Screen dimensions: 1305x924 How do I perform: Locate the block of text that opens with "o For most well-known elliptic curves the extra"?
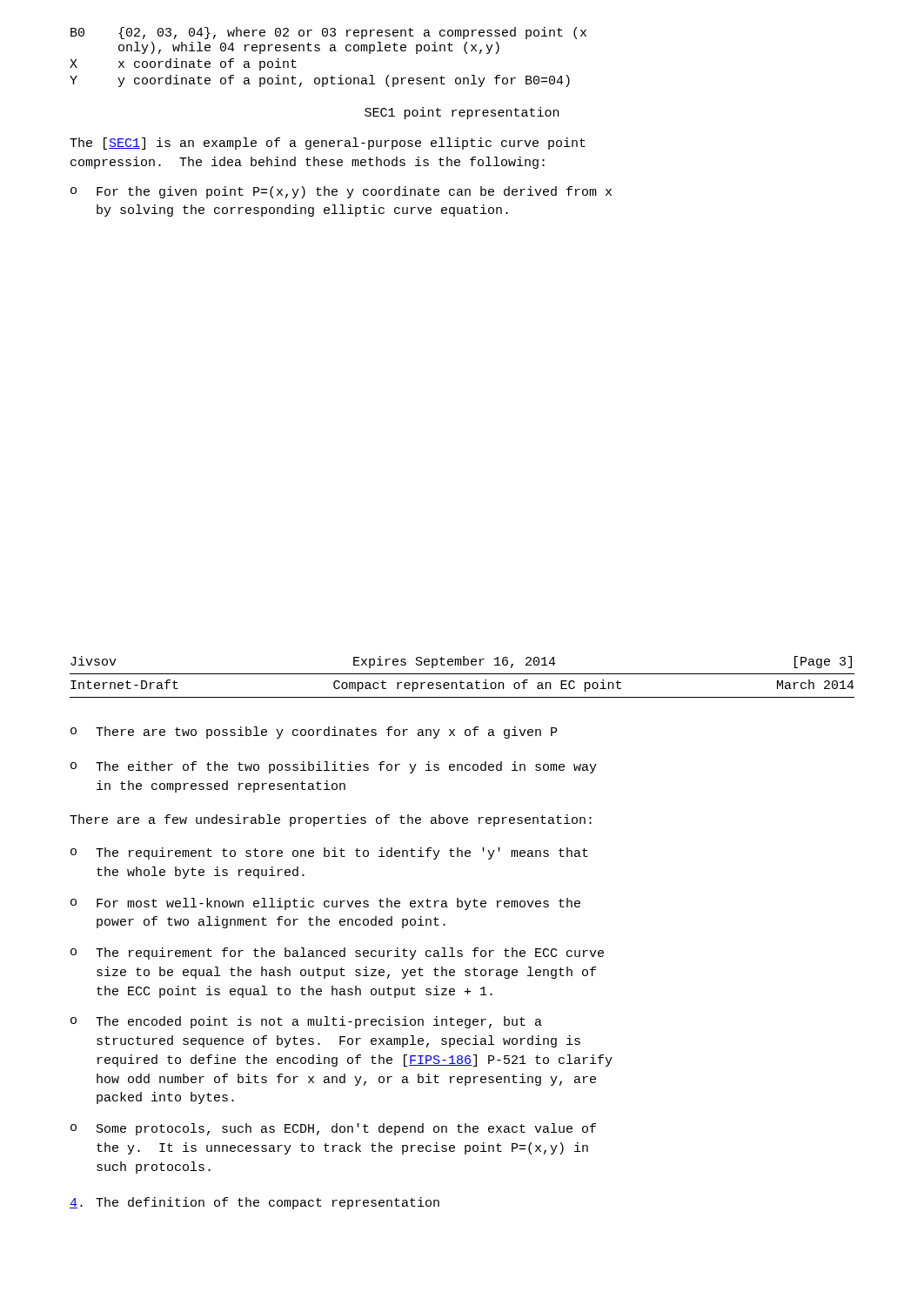[x=462, y=914]
